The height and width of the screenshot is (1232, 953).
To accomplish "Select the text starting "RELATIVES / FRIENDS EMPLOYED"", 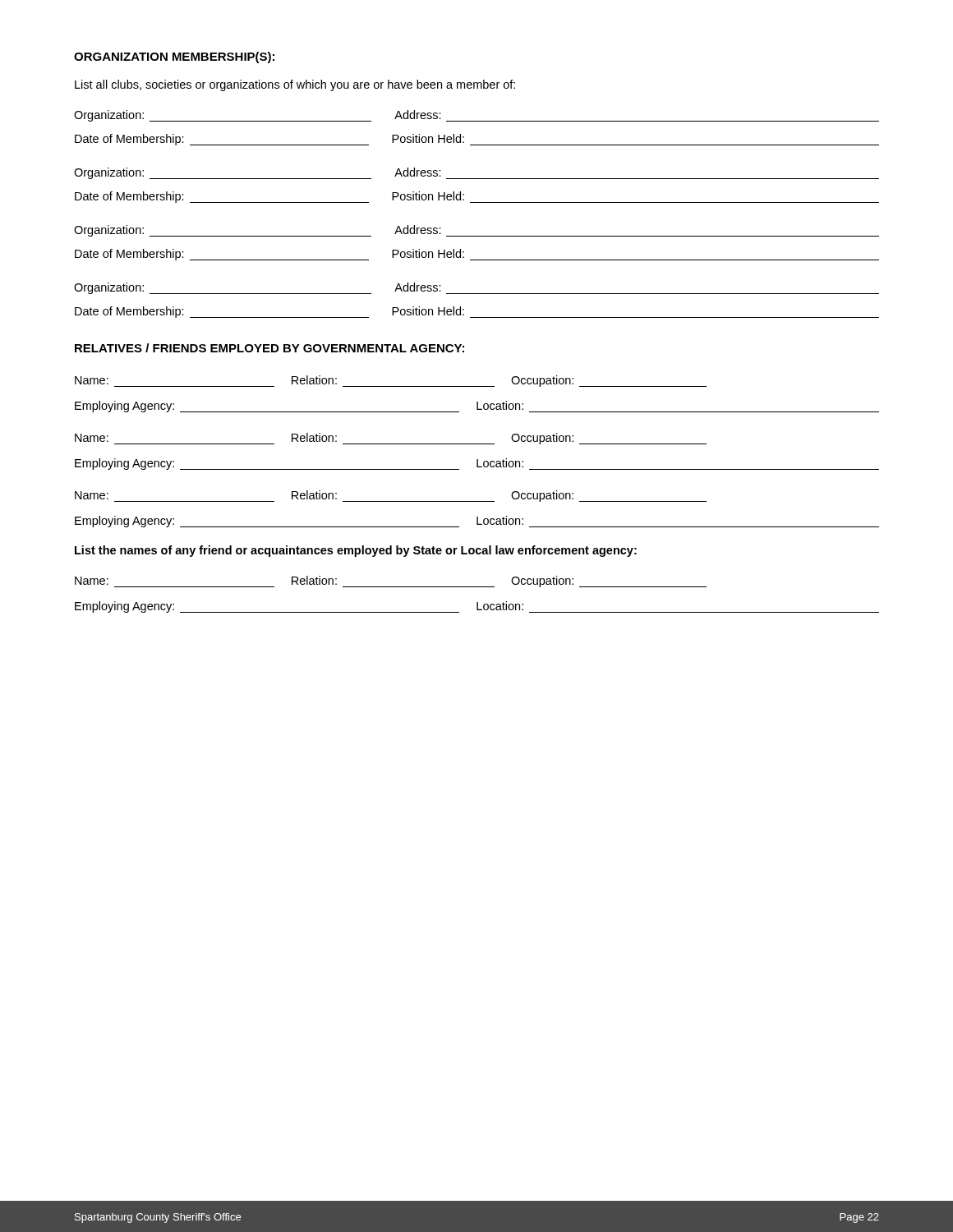I will 270,348.
